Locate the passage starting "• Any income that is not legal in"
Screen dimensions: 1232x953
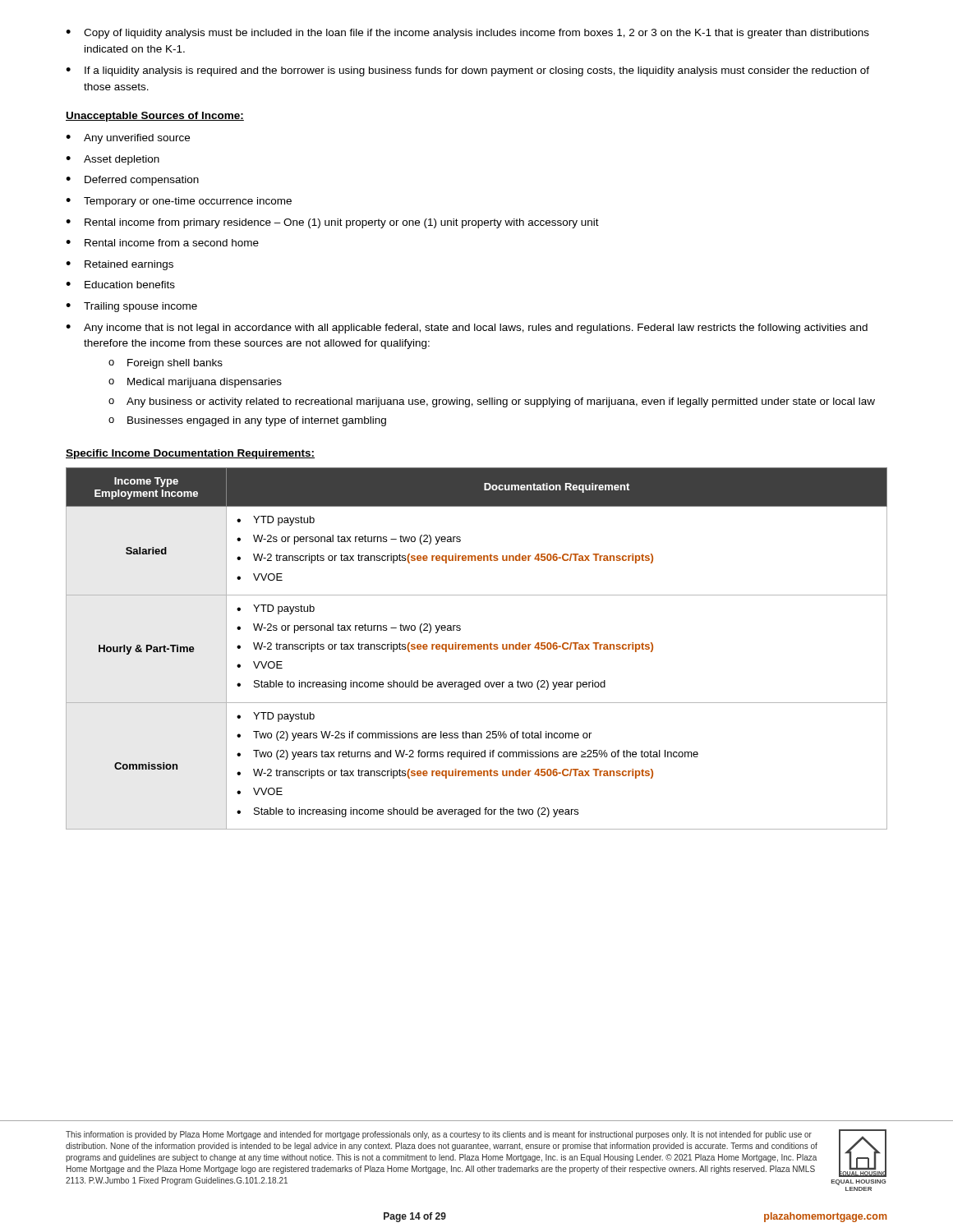click(467, 329)
